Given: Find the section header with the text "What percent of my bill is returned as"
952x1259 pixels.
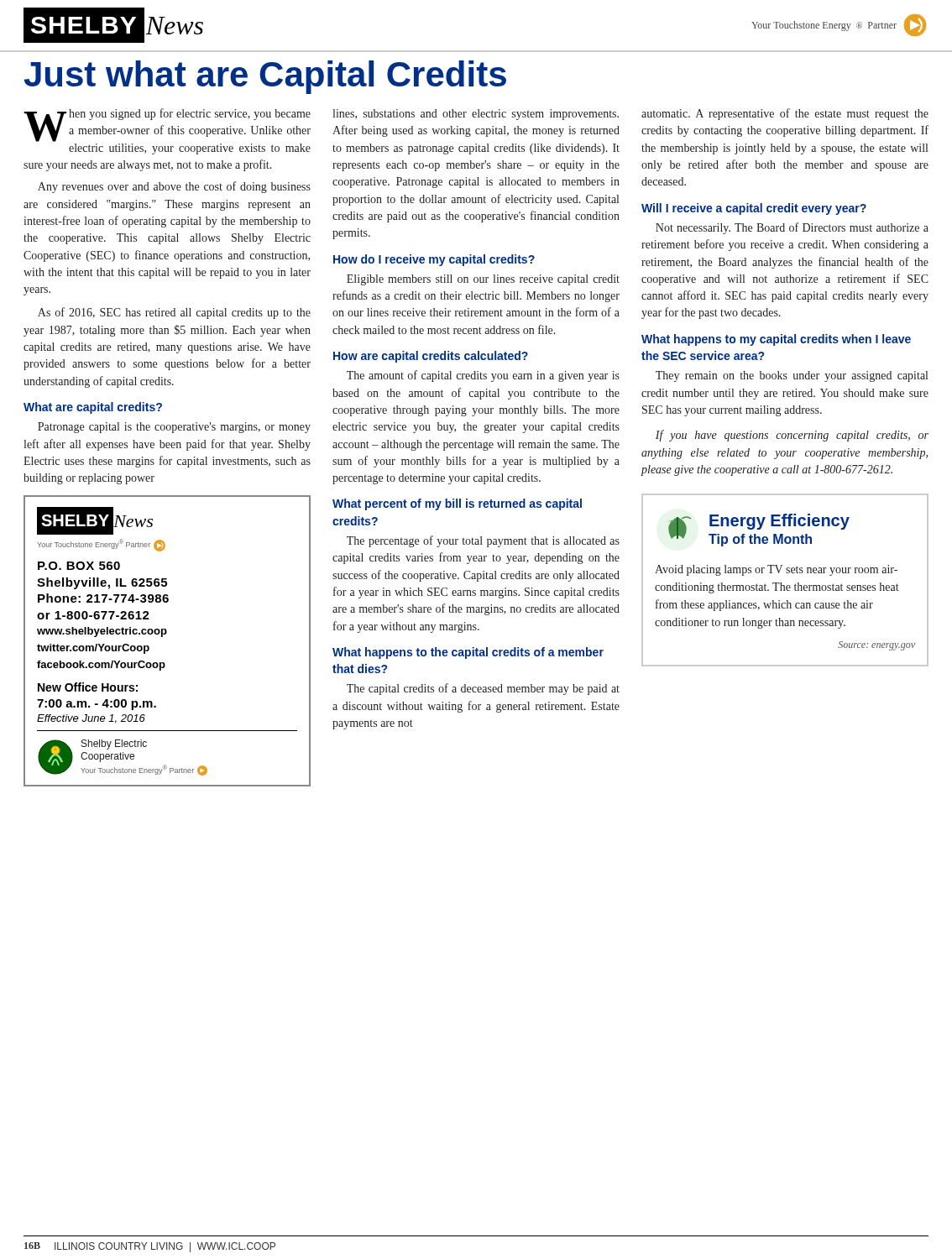Looking at the screenshot, I should tap(458, 512).
